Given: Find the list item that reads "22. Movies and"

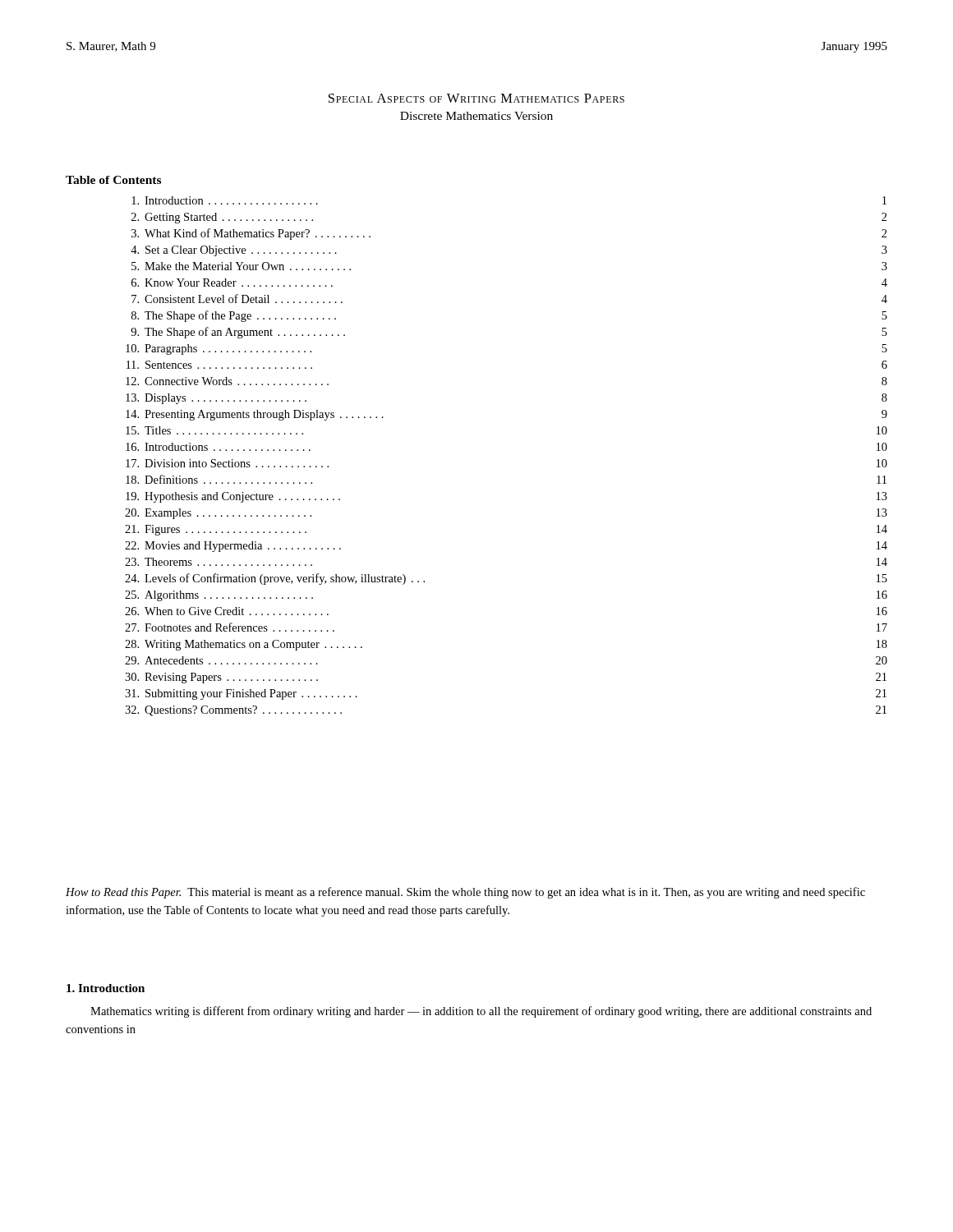Looking at the screenshot, I should point(196,547).
